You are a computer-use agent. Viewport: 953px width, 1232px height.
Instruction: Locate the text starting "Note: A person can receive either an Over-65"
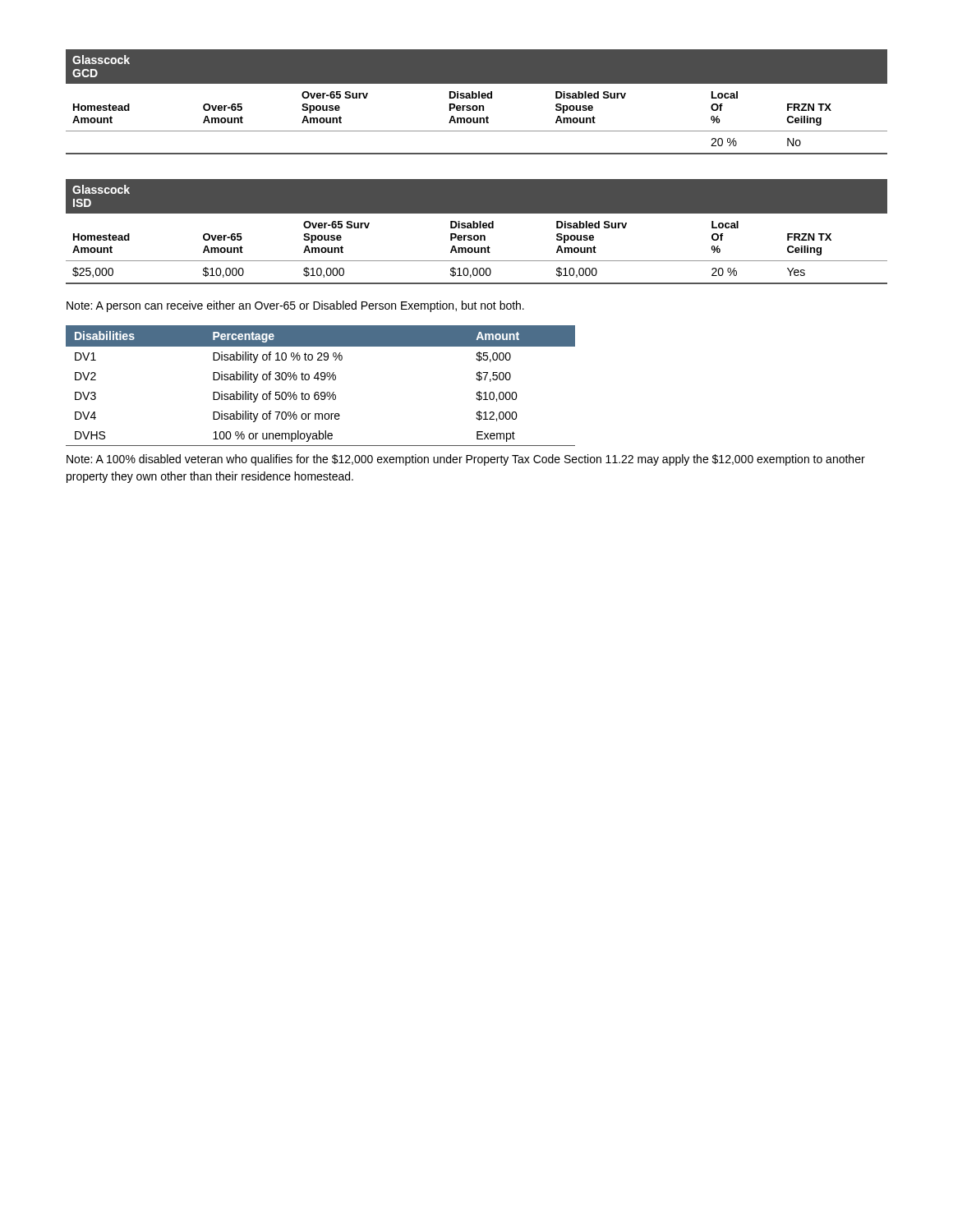point(295,306)
